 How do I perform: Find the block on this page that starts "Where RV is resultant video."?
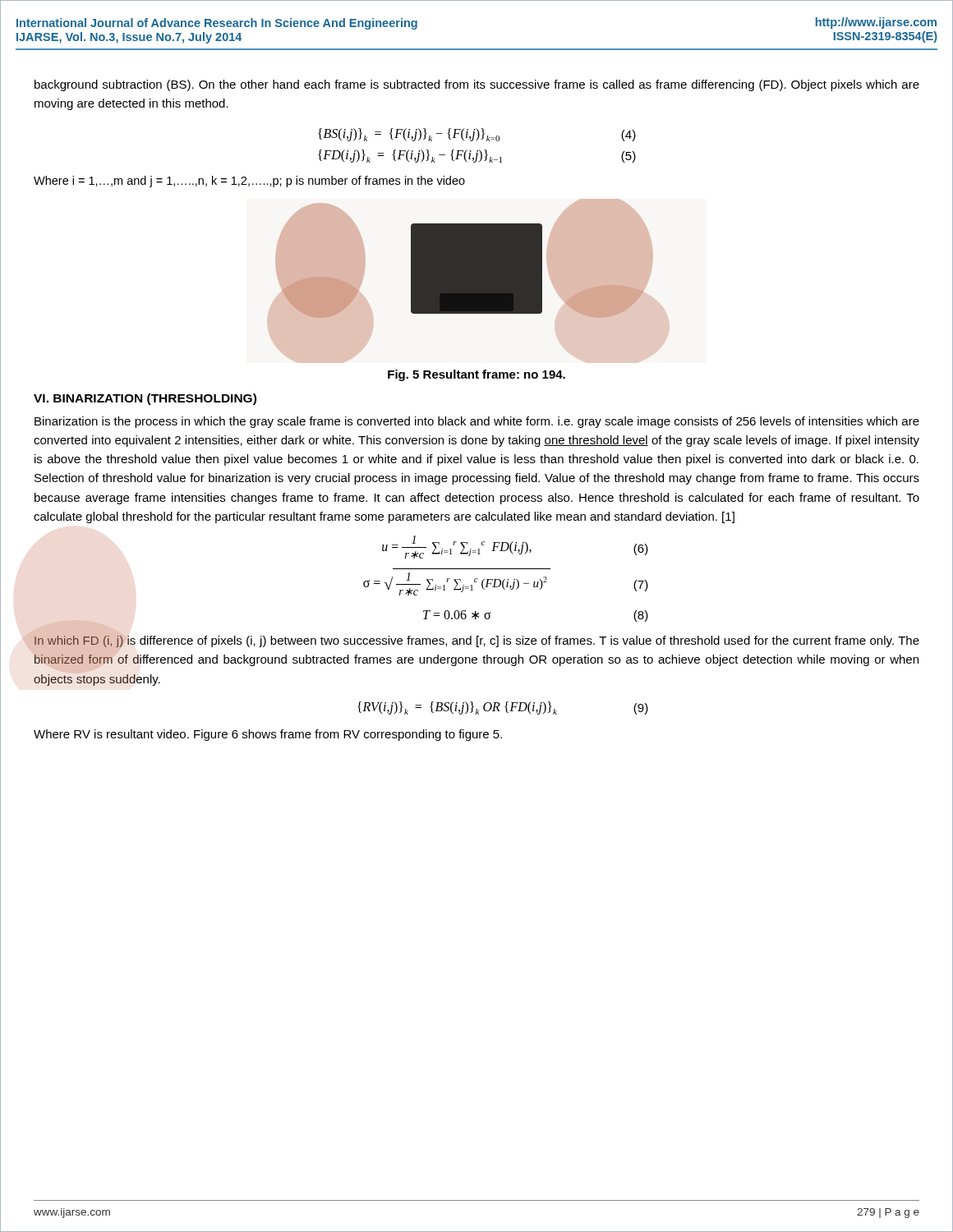268,734
